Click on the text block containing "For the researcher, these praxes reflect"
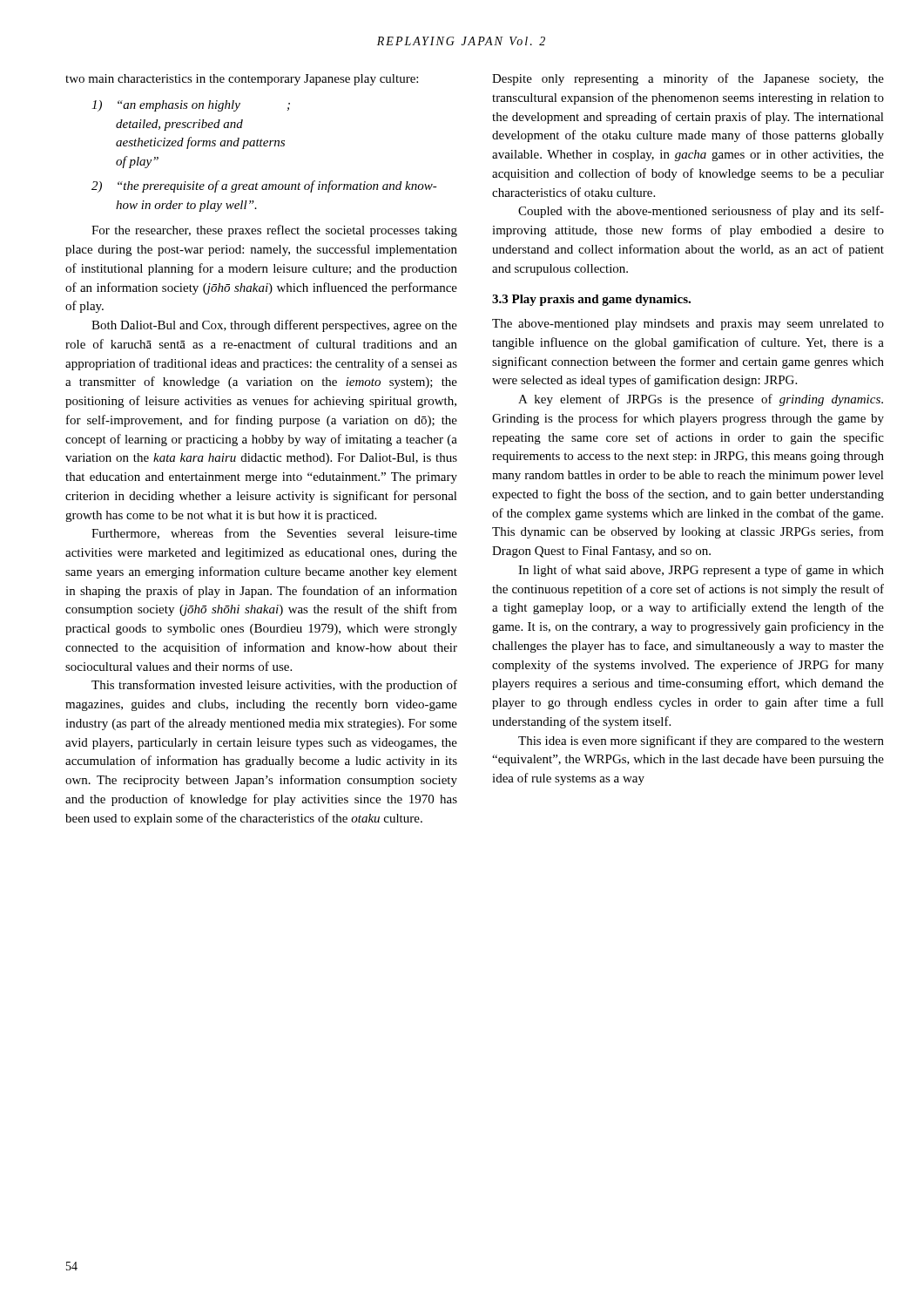The image size is (924, 1307). point(261,269)
